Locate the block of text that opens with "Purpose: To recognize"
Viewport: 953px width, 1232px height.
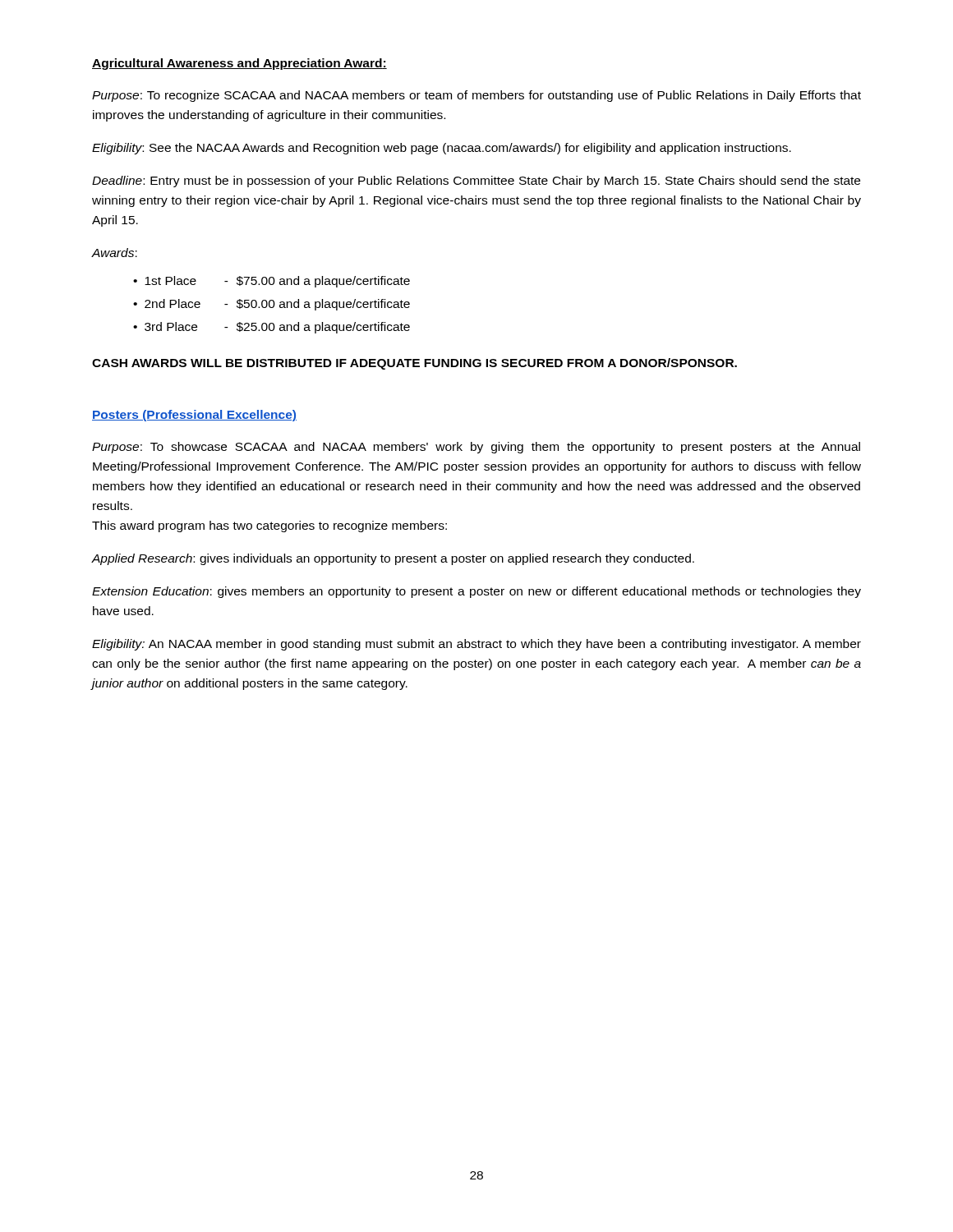[x=476, y=105]
